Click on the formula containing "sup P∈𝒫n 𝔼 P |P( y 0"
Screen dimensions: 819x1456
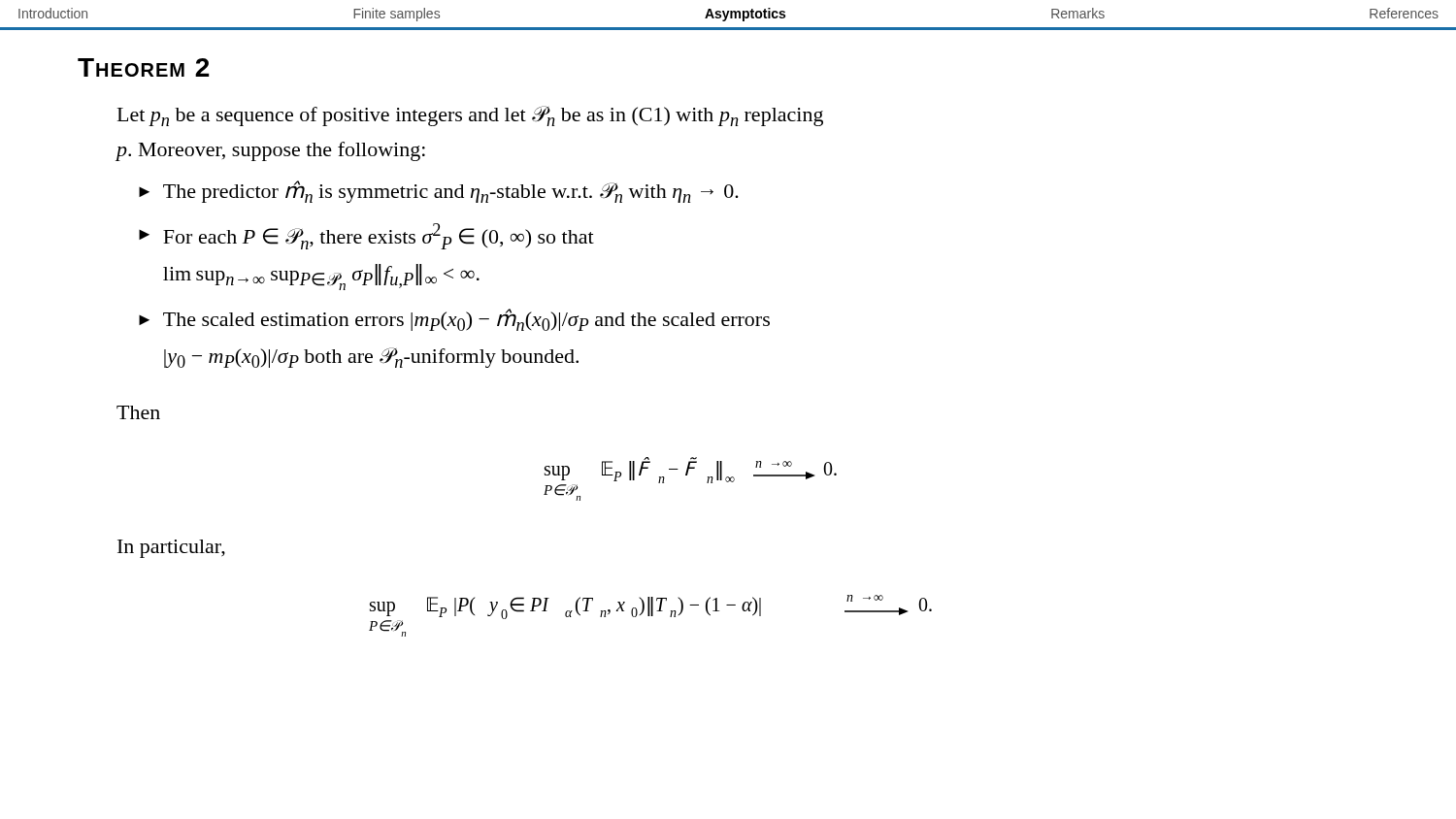pyautogui.click(x=738, y=613)
